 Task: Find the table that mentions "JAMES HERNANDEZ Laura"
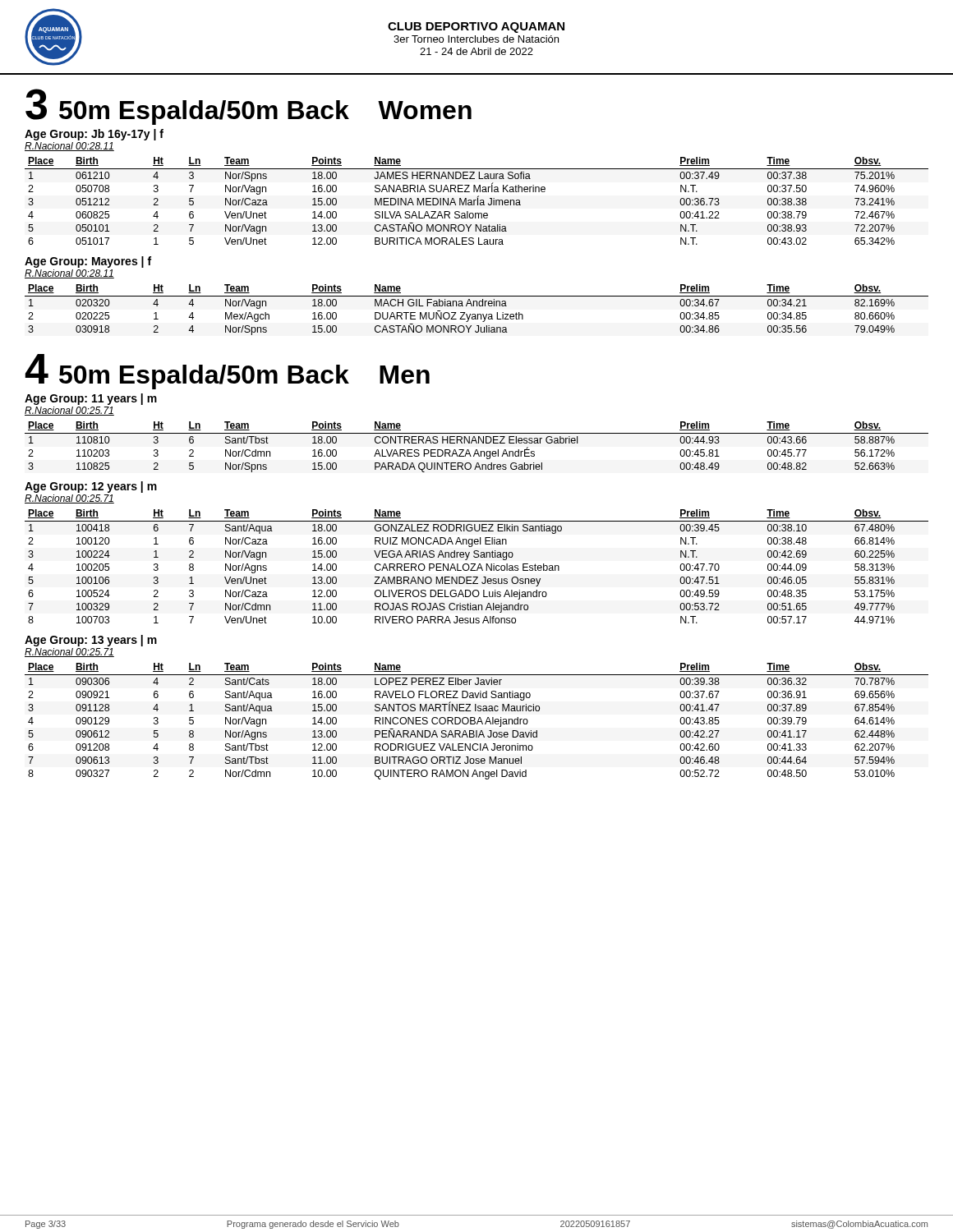coord(476,201)
